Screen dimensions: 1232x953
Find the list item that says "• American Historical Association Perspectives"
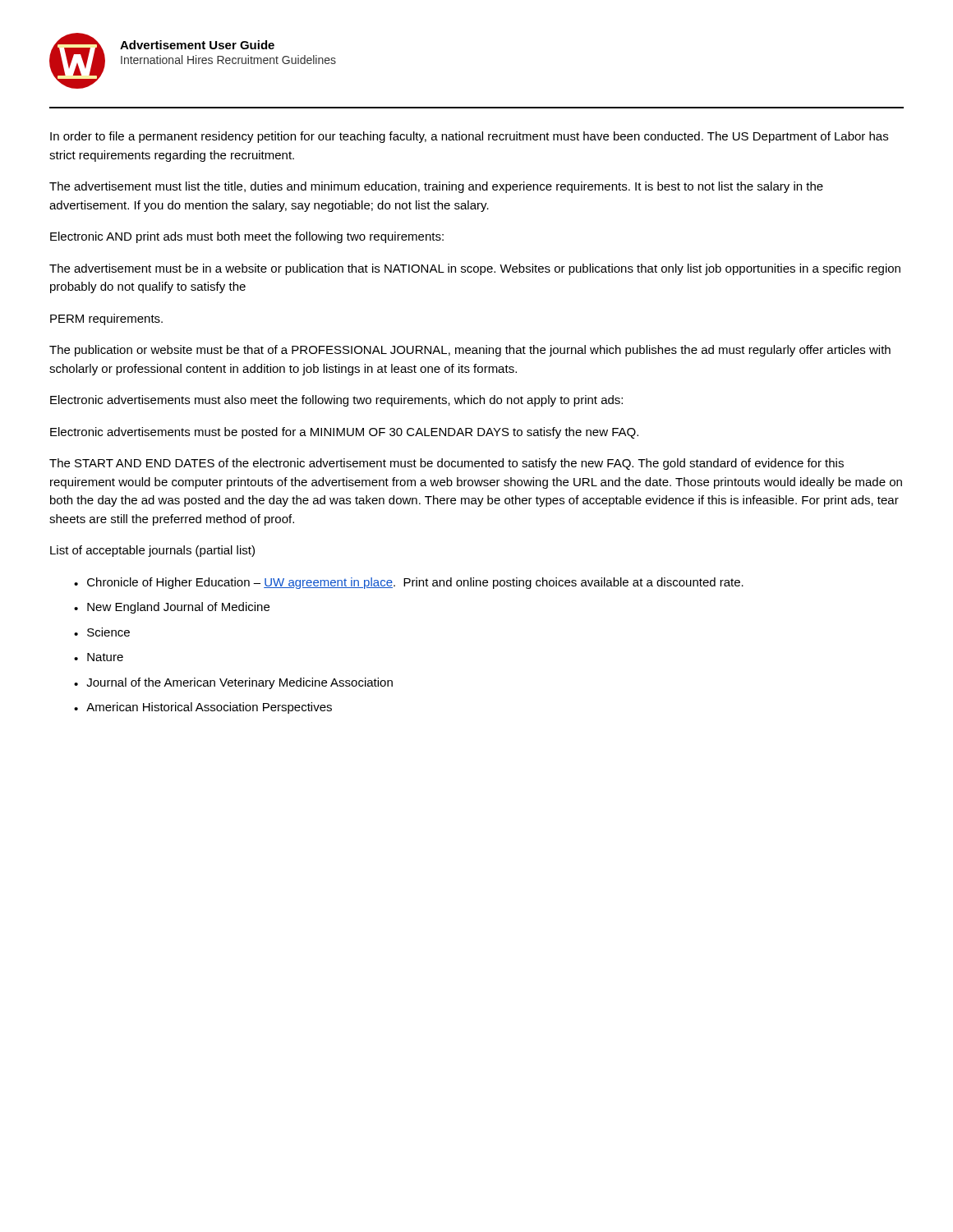pos(203,708)
